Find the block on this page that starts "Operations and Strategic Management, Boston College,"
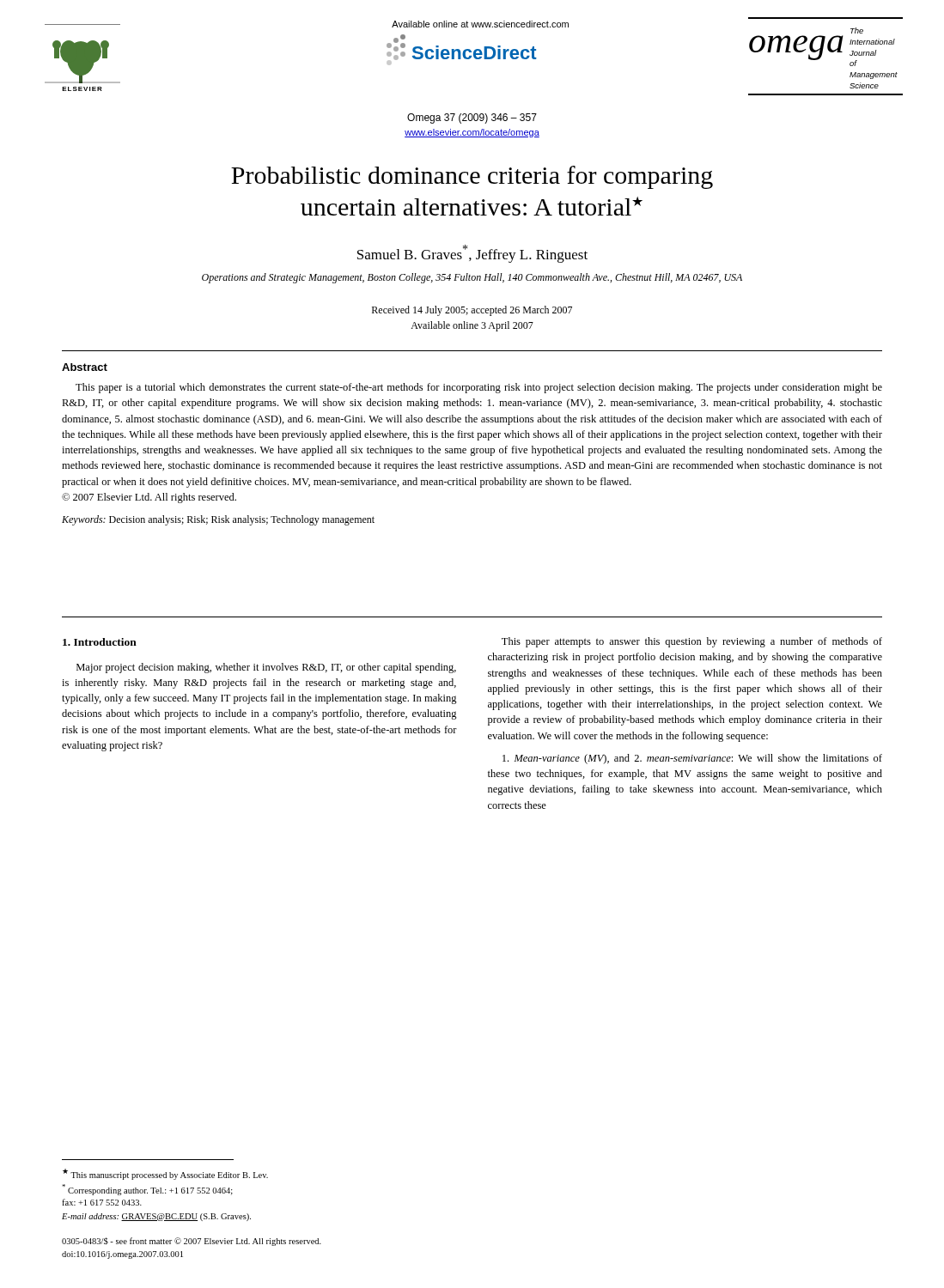 (472, 277)
